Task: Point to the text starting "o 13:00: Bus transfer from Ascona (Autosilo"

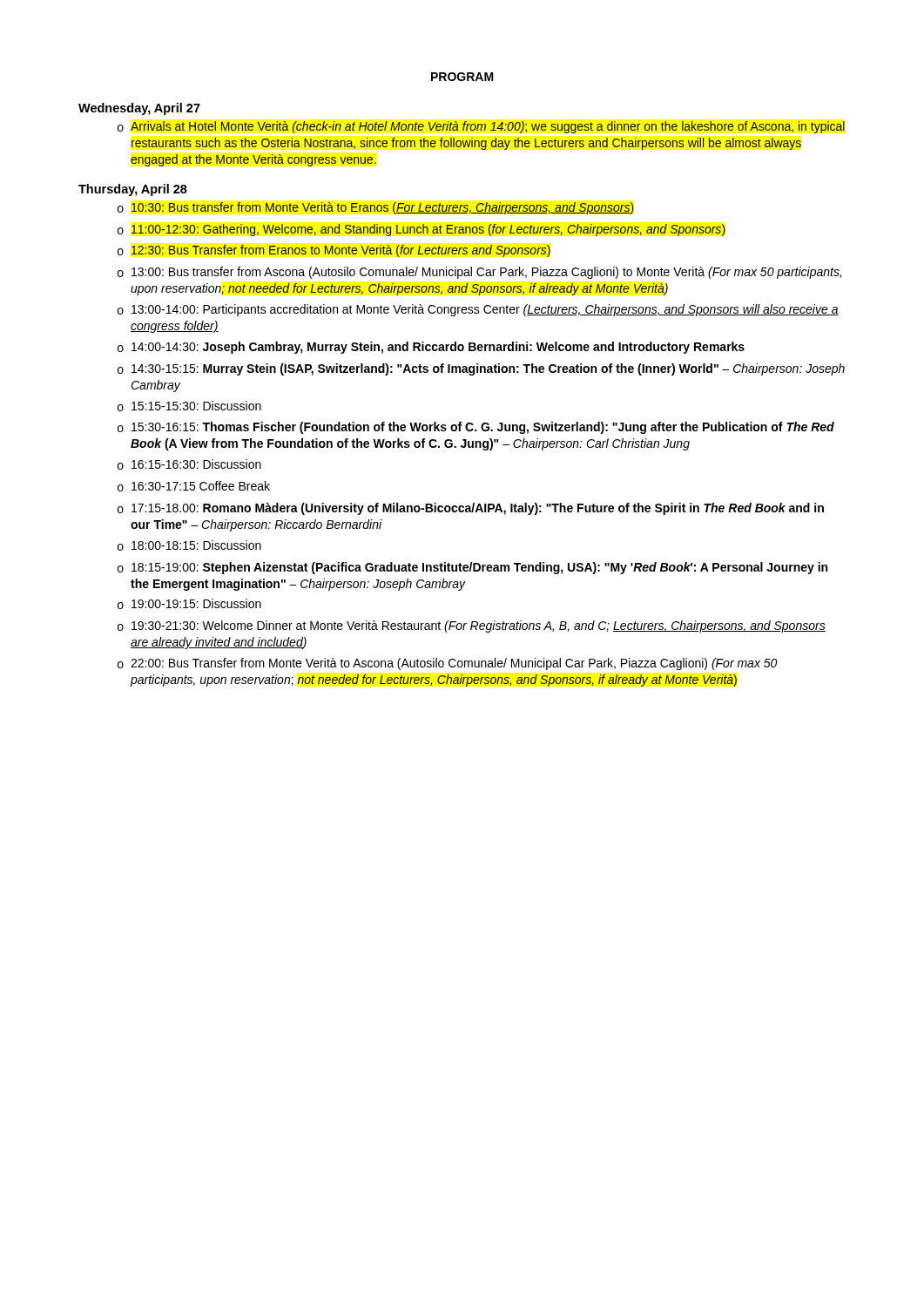Action: tap(462, 281)
